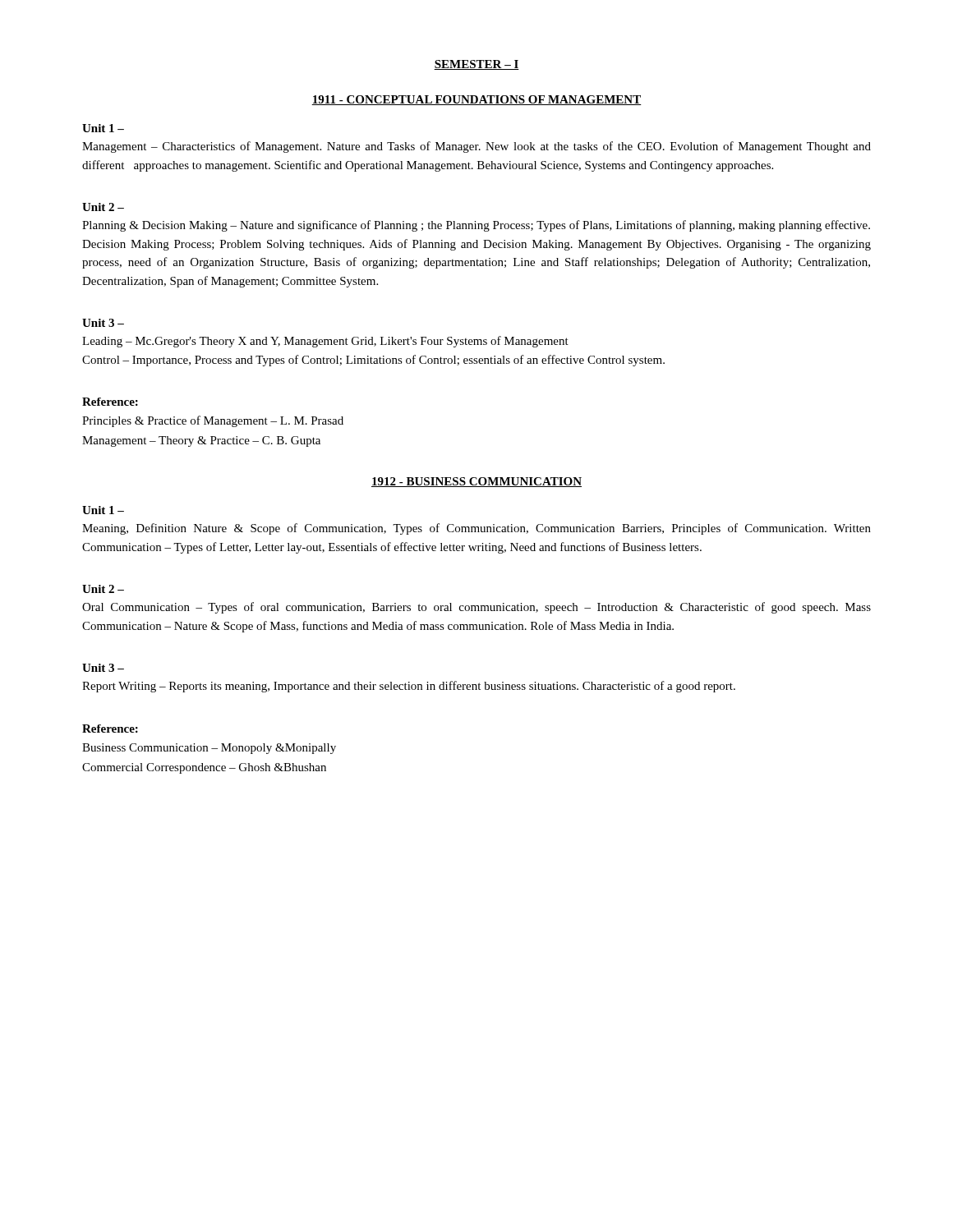Navigate to the region starting "Meaning, Definition Nature &"
The height and width of the screenshot is (1232, 953).
pos(476,538)
